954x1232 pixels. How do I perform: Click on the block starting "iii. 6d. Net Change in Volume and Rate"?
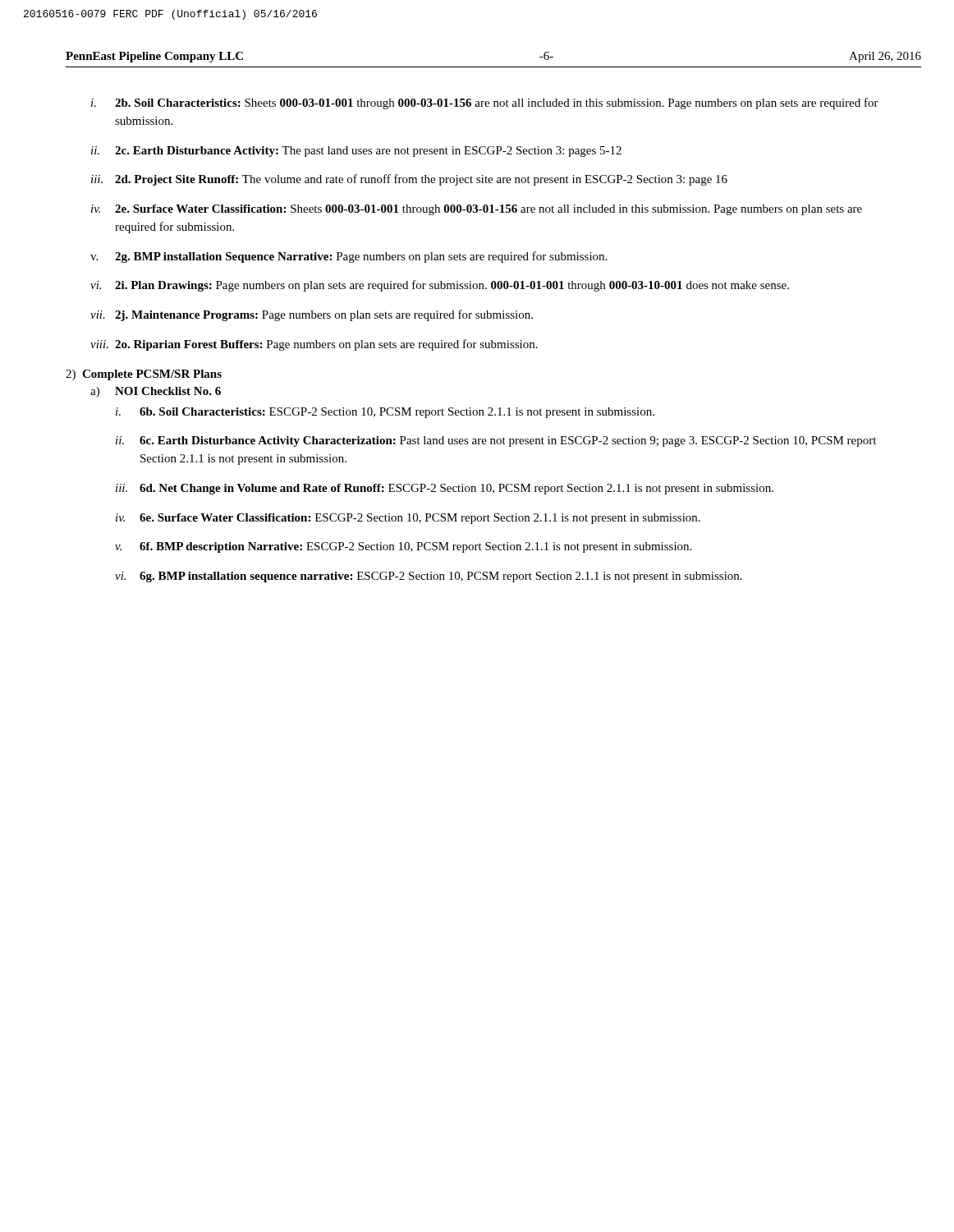click(510, 488)
